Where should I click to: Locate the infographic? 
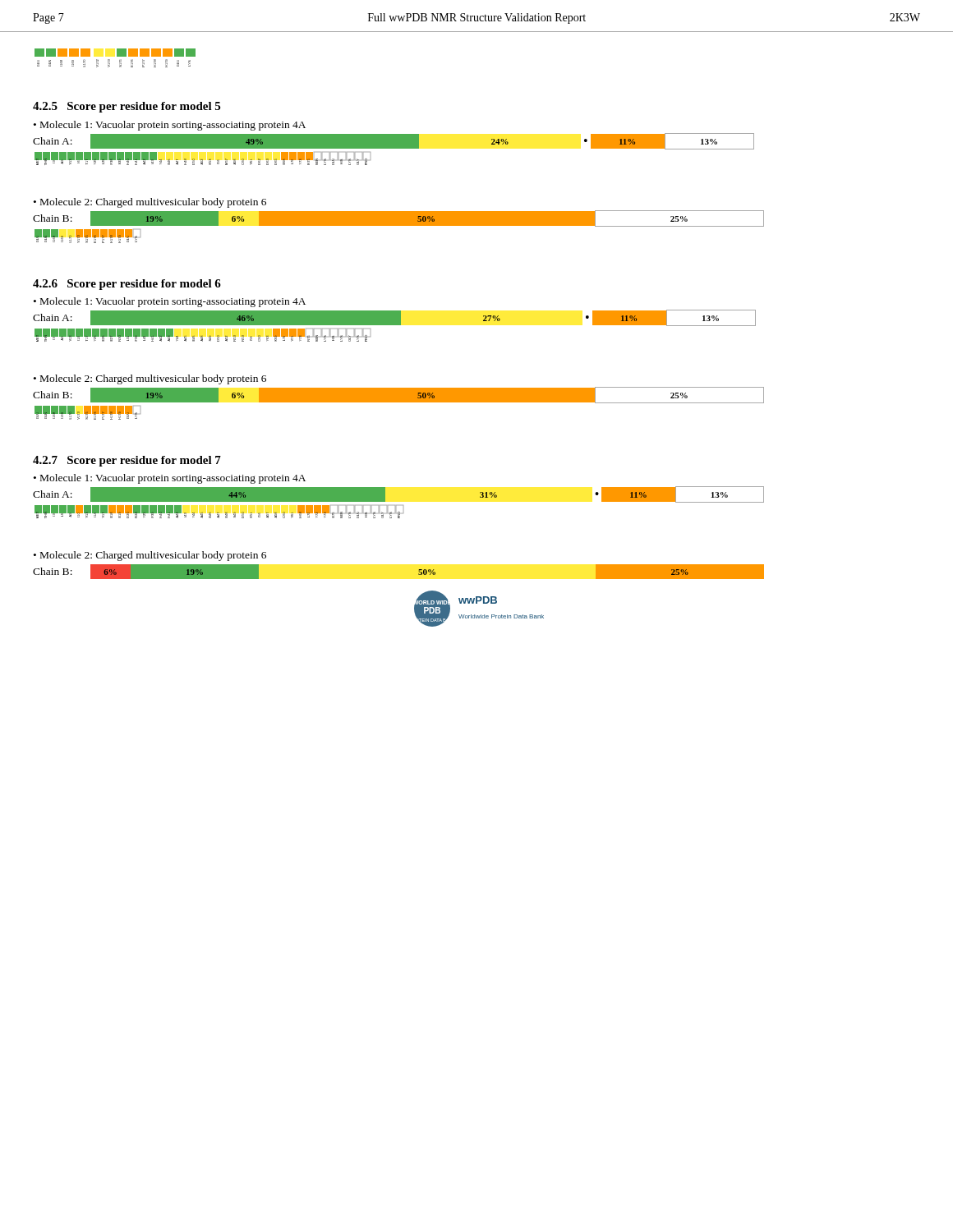coord(476,70)
